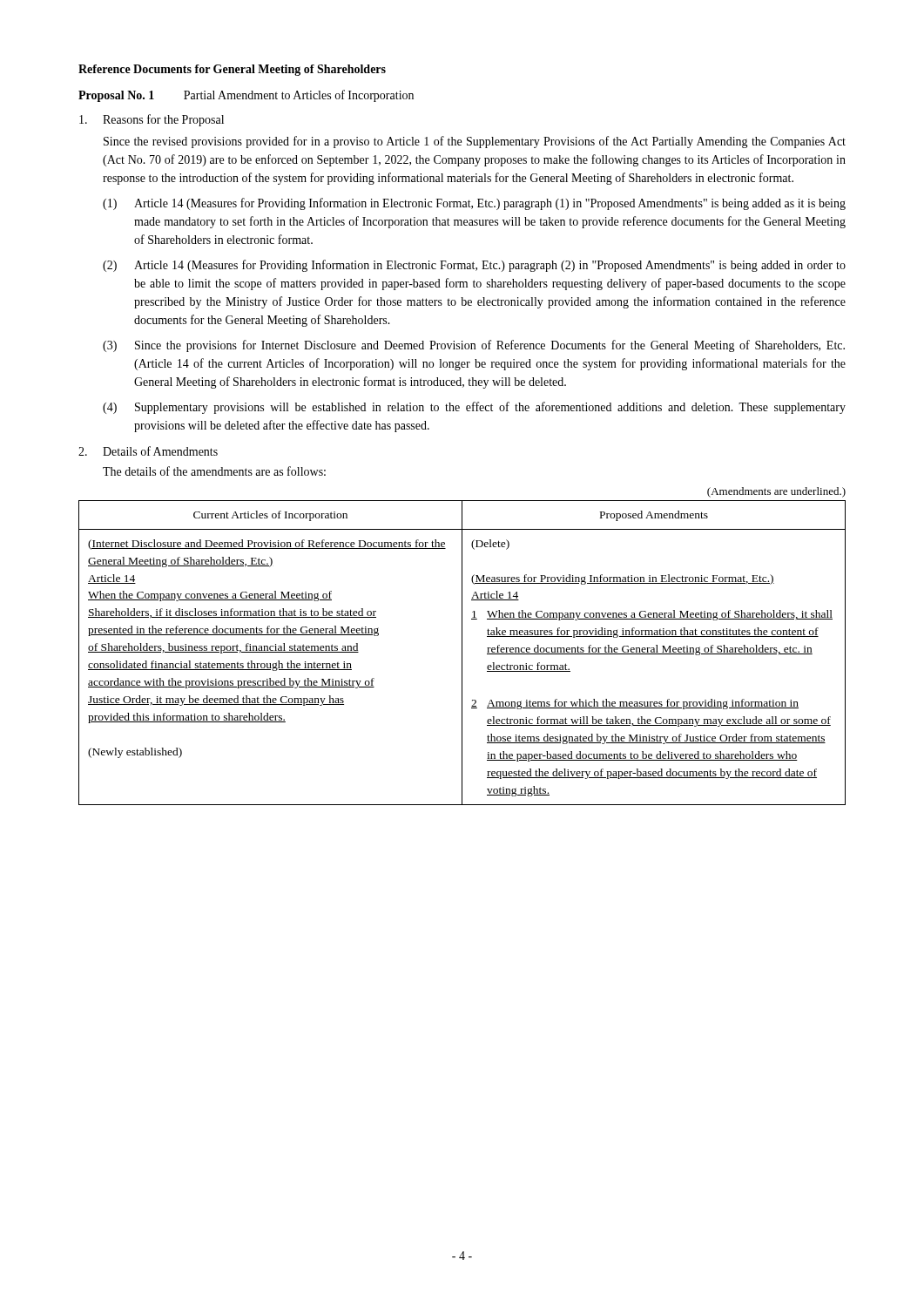
Task: Where does it say "Reasons for the Proposal"?
Action: (x=151, y=120)
